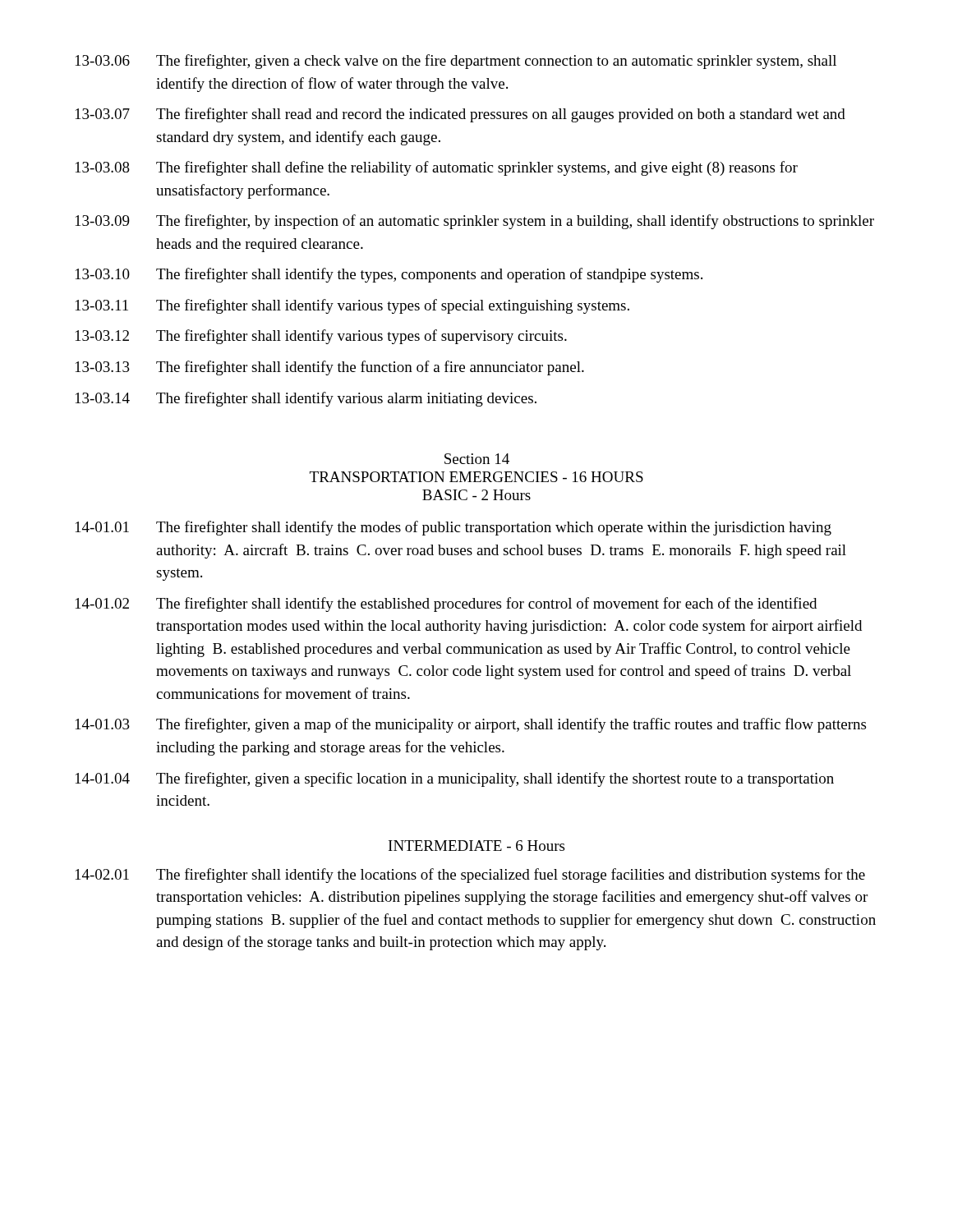Viewport: 953px width, 1232px height.
Task: Point to the text starting "14-01.04 The firefighter,"
Action: (476, 789)
